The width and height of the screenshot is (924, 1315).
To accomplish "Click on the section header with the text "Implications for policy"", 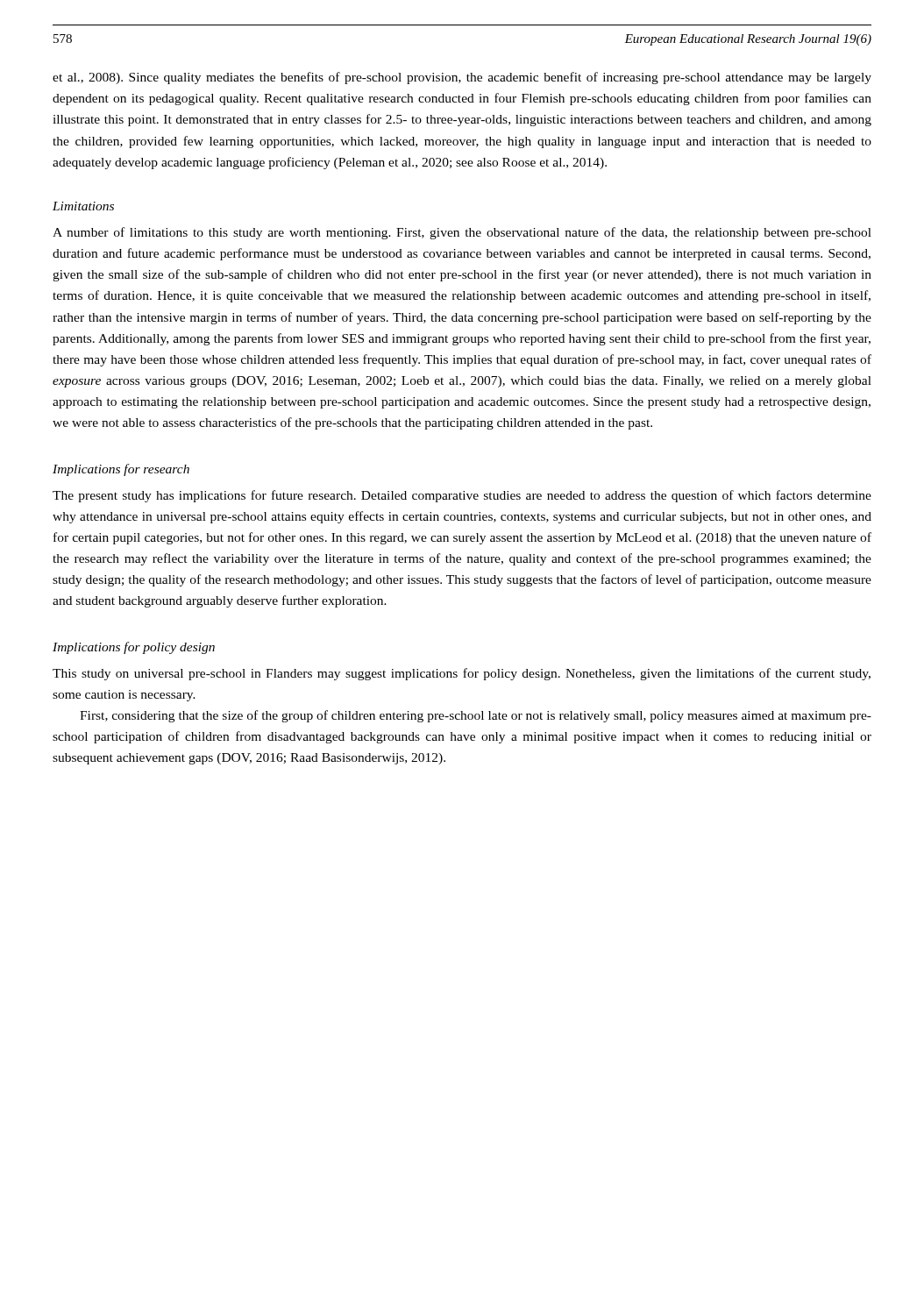I will click(x=134, y=646).
